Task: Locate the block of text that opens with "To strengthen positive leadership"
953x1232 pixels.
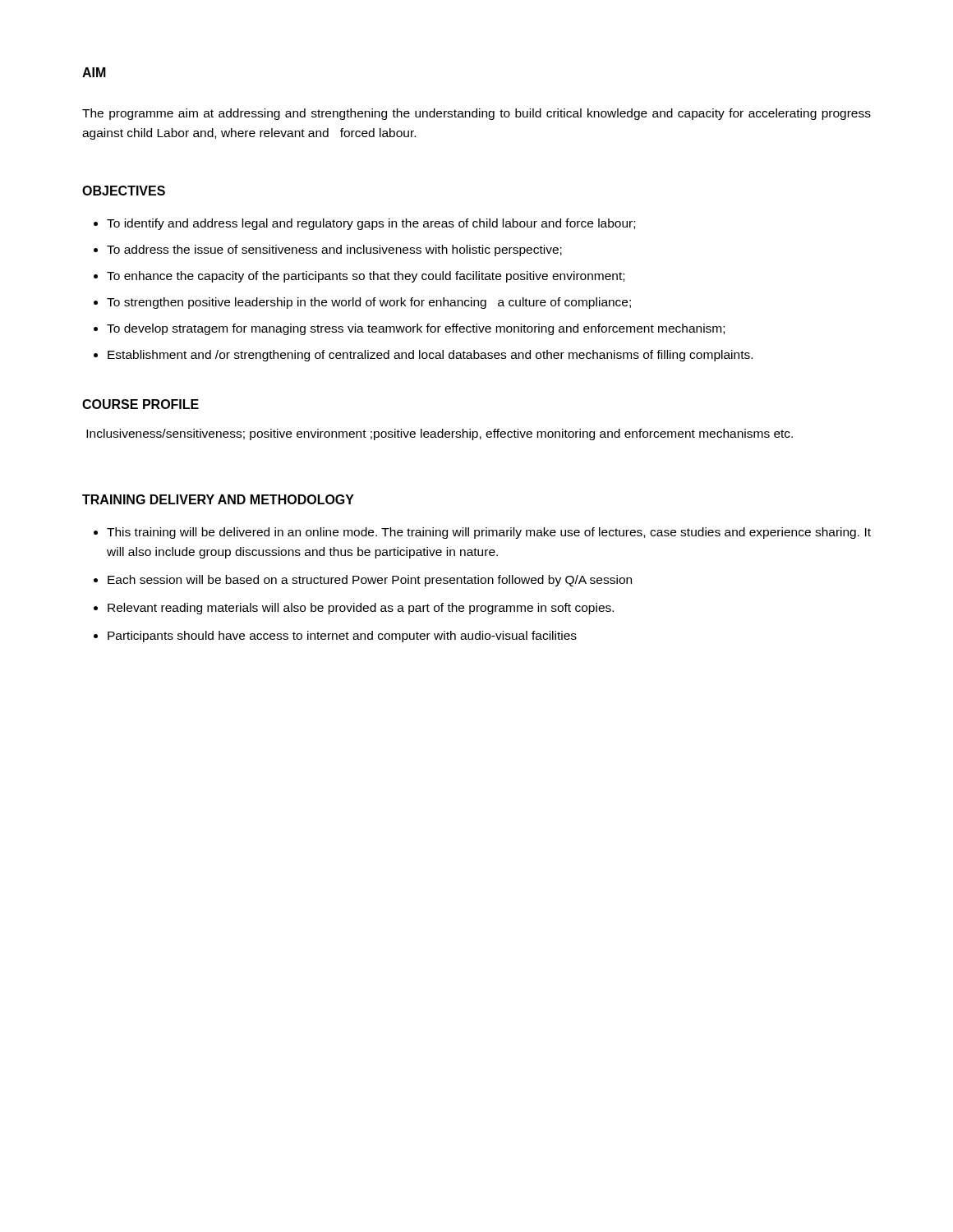Action: (x=369, y=302)
